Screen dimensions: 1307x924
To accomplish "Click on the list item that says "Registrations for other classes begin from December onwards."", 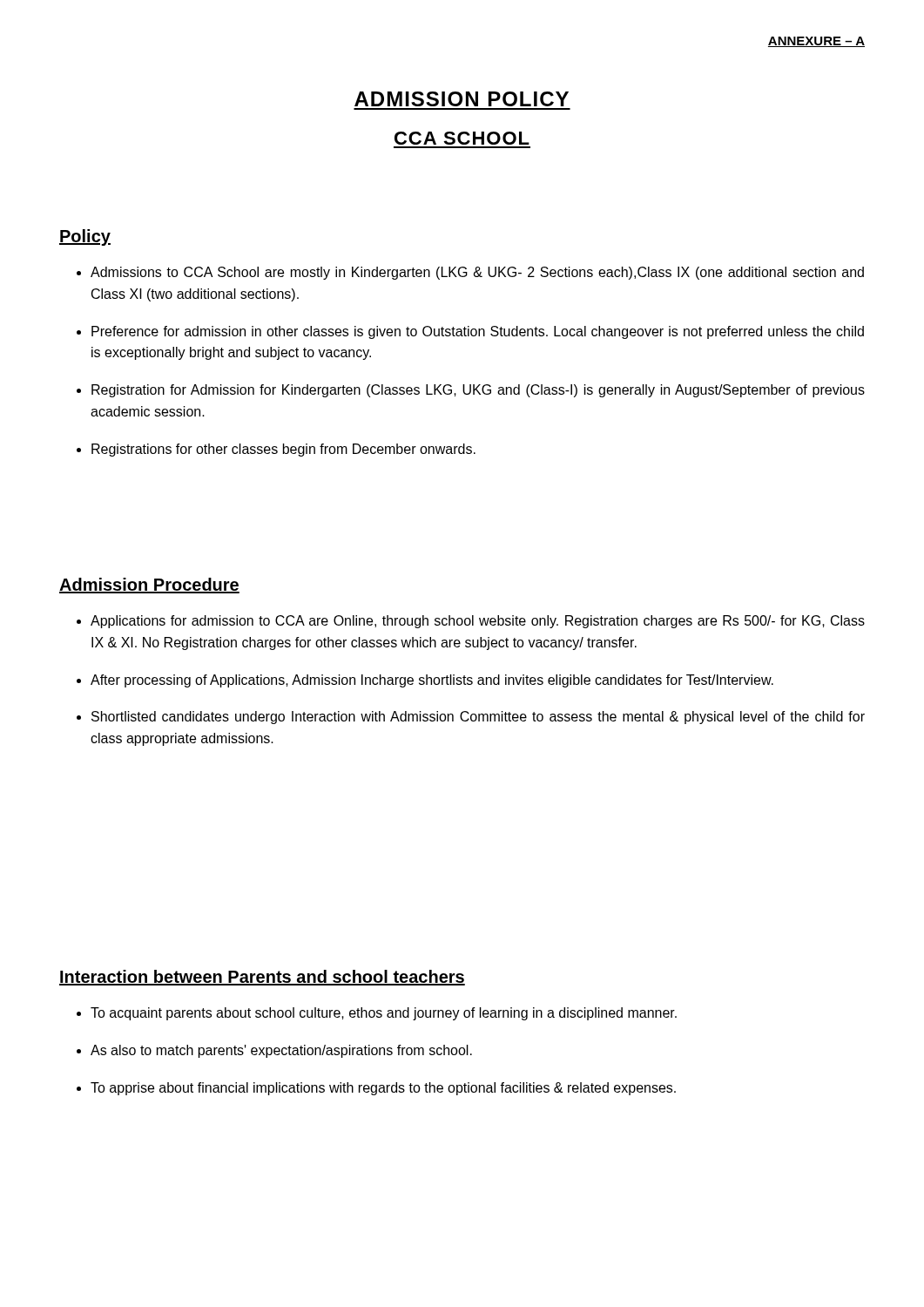I will [283, 449].
